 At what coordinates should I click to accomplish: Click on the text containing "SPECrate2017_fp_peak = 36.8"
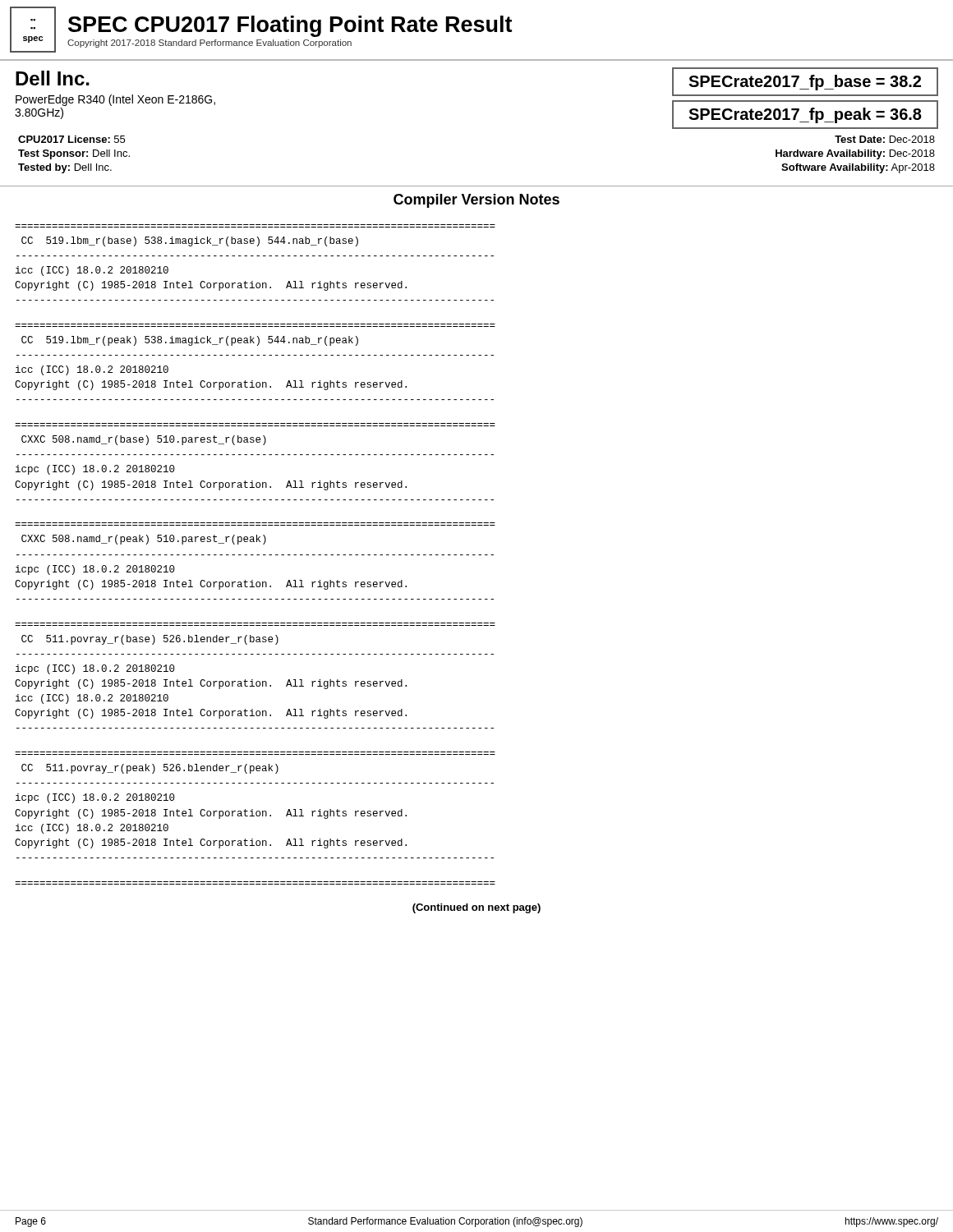click(805, 114)
